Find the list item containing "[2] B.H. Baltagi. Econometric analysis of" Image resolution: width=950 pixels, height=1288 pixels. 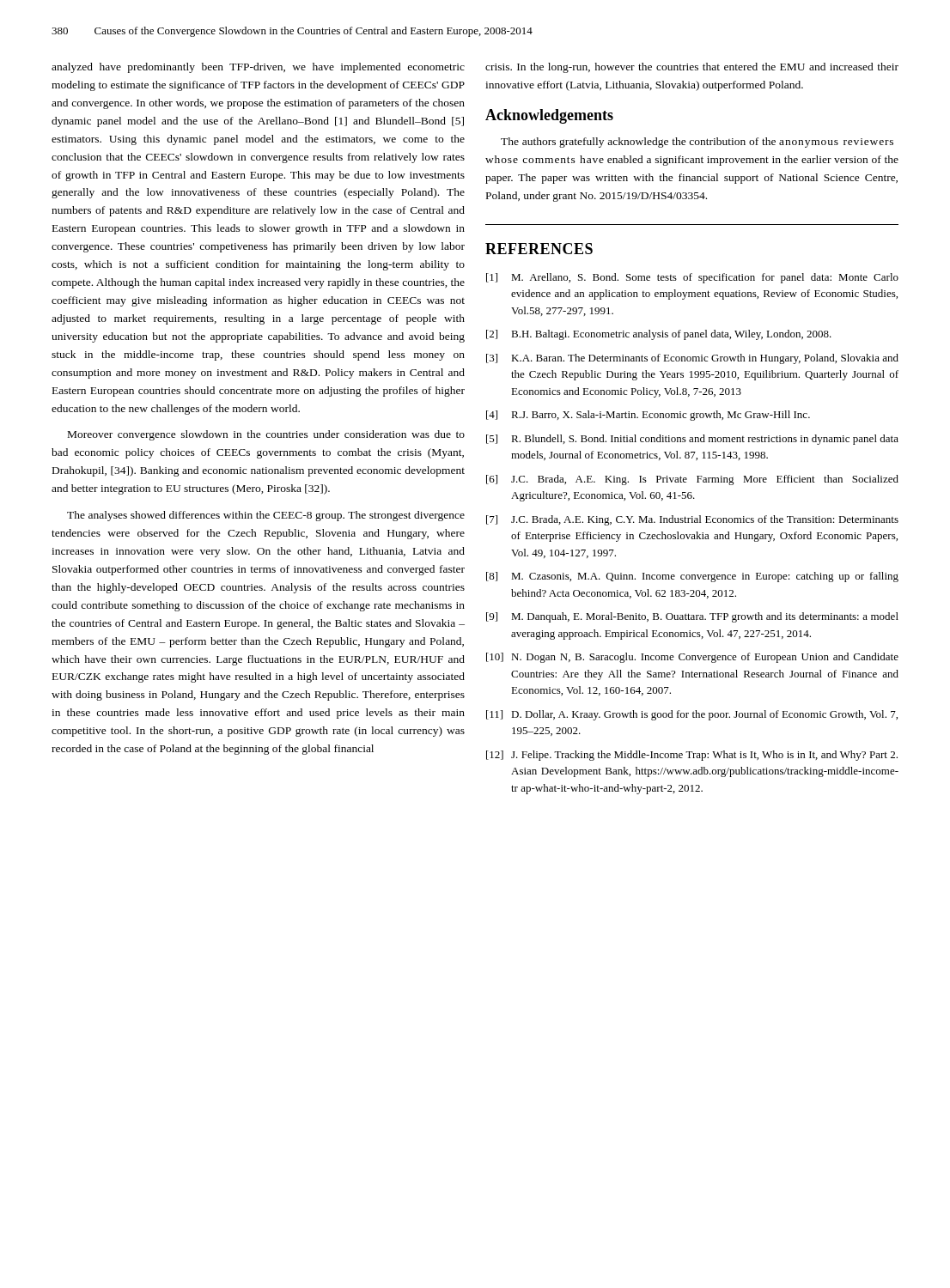692,334
